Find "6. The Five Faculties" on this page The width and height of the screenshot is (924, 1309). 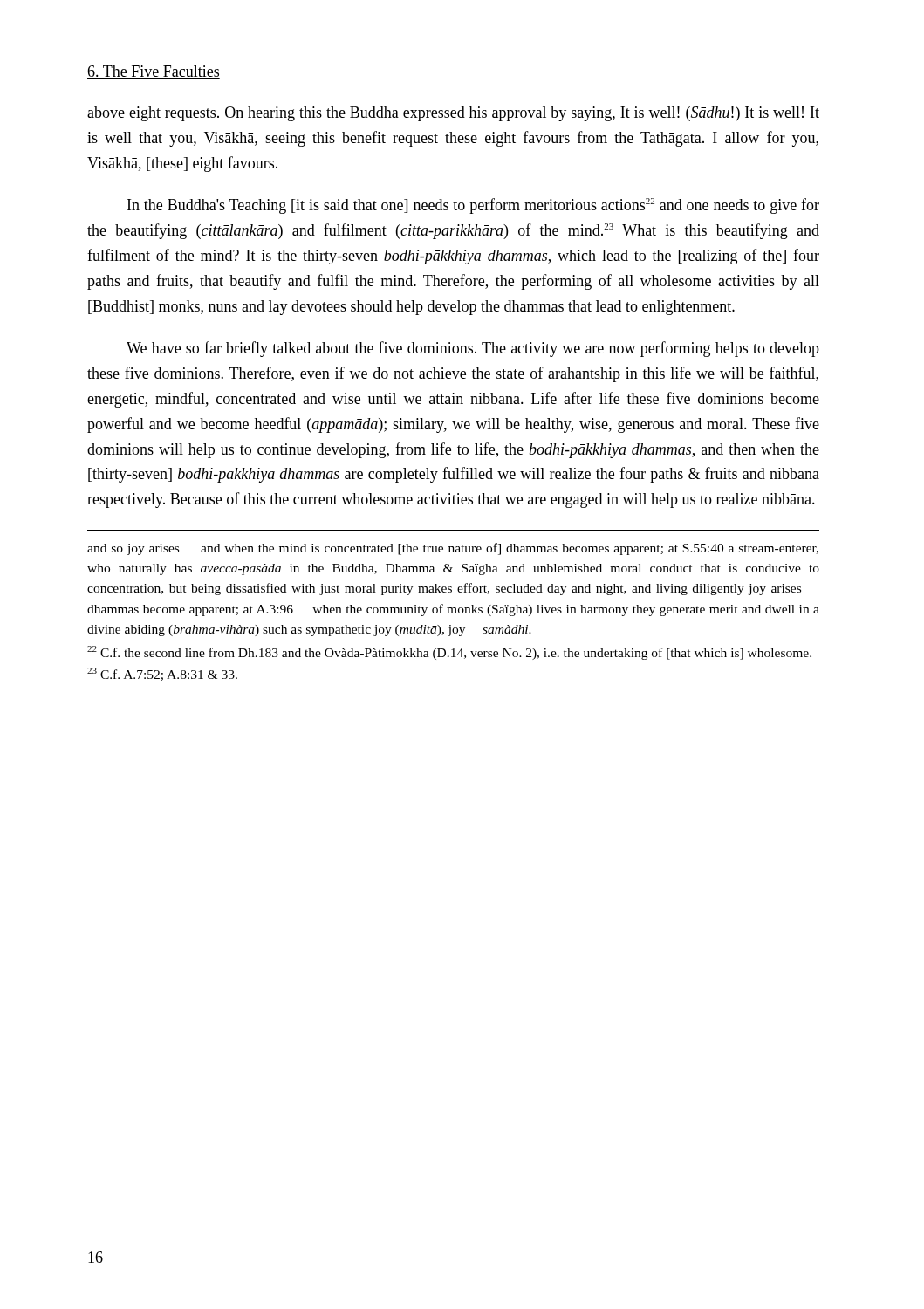[153, 72]
